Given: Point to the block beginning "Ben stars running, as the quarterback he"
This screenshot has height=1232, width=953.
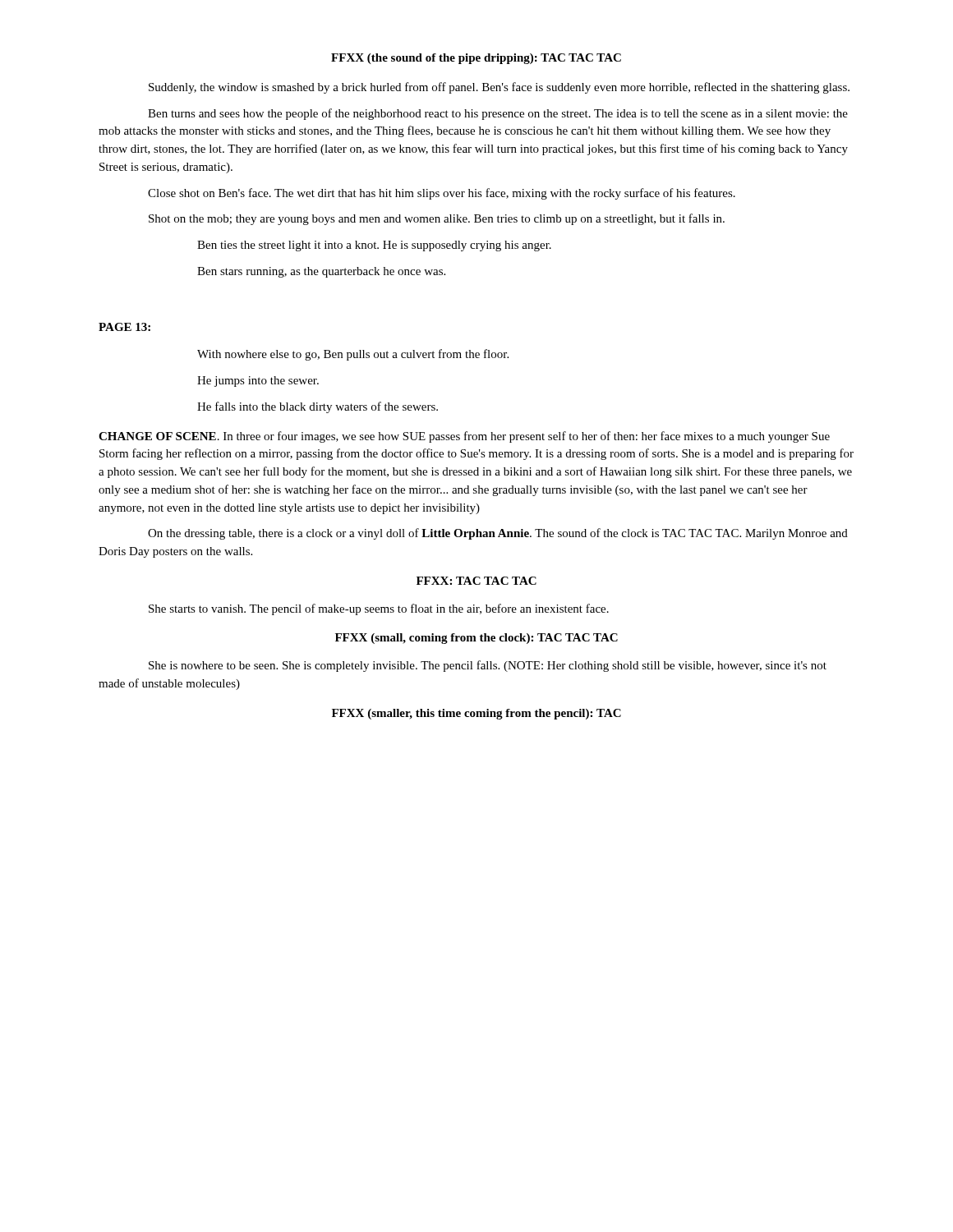Looking at the screenshot, I should tap(322, 271).
